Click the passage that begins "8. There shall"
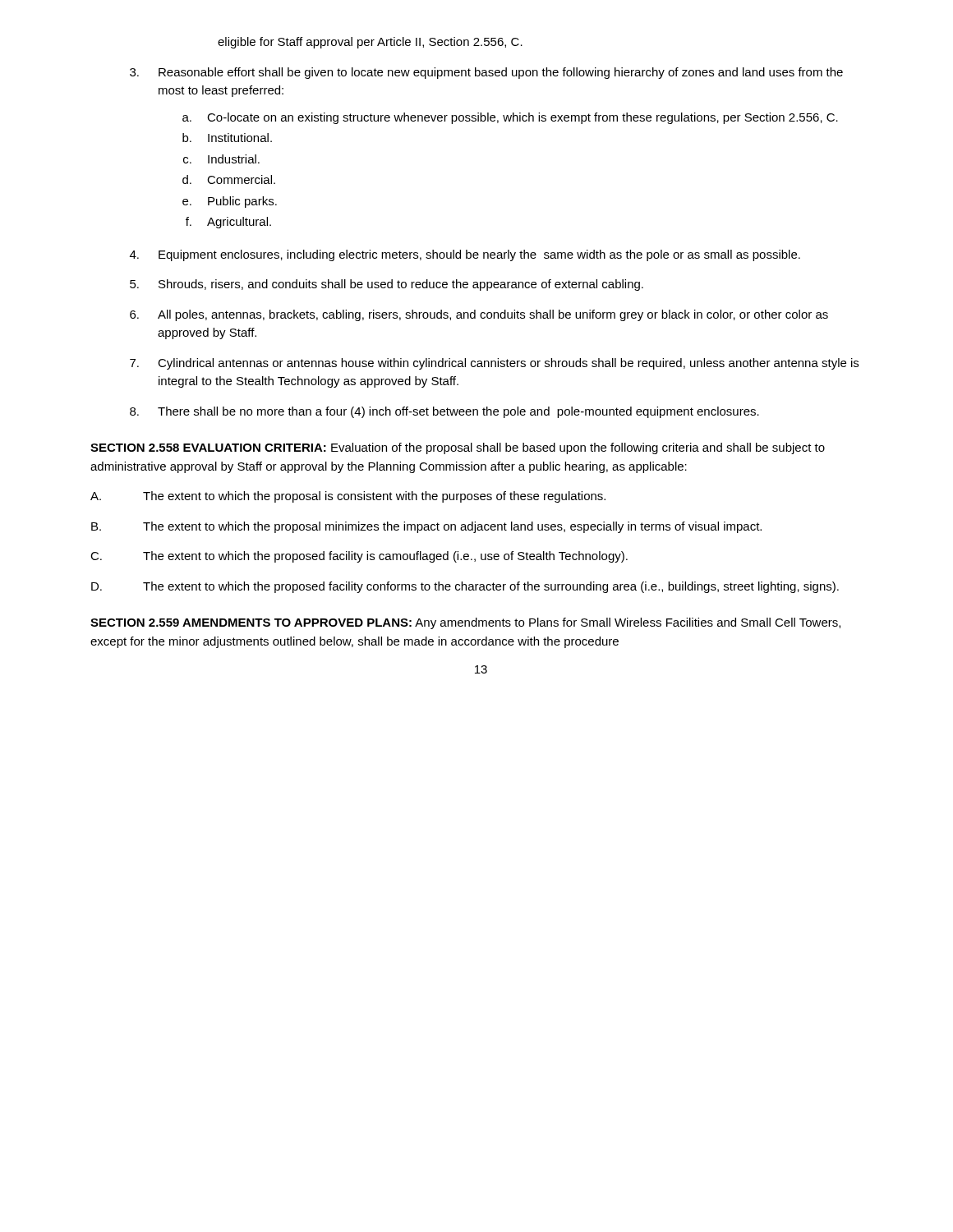953x1232 pixels. point(481,411)
